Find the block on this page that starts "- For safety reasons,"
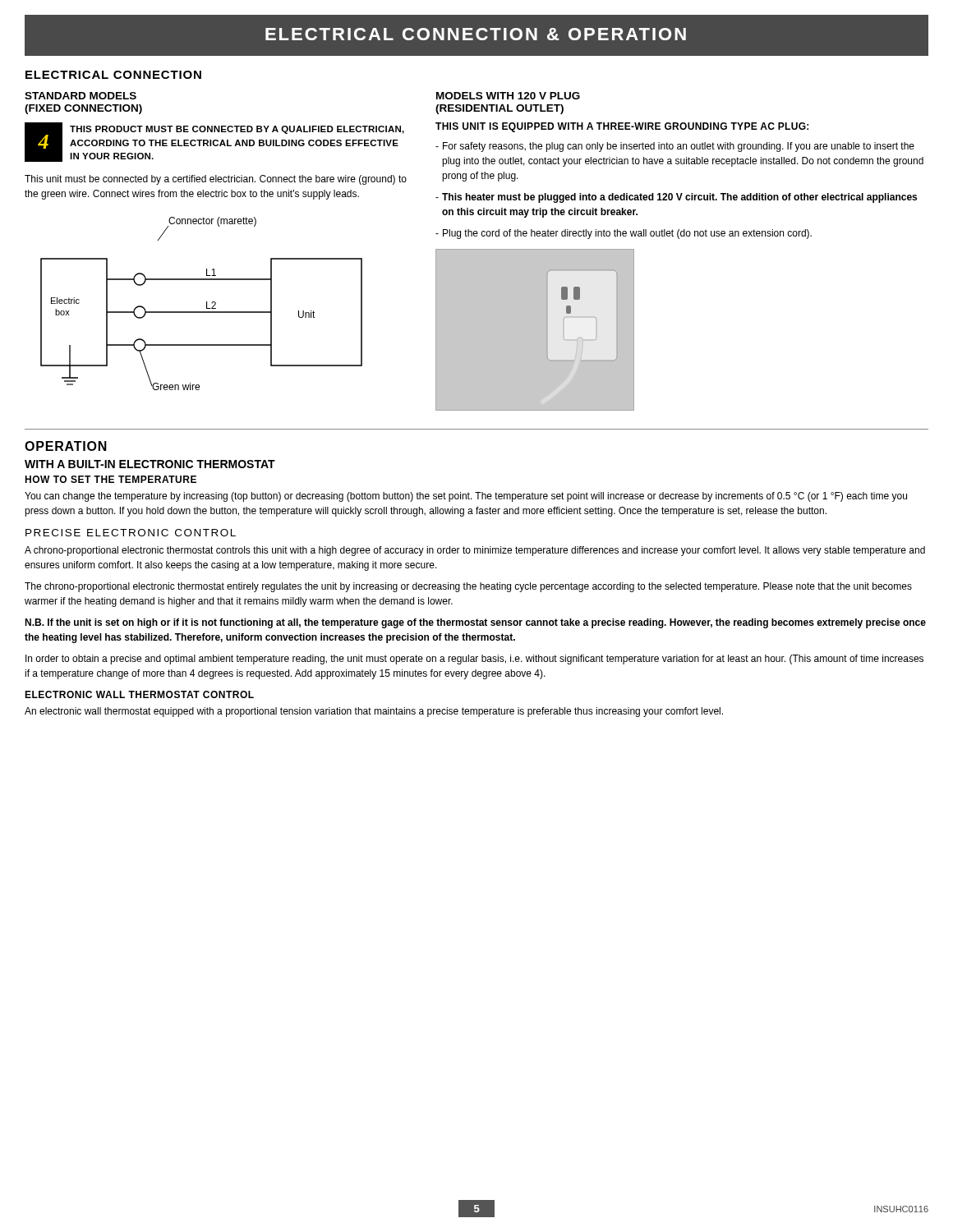The height and width of the screenshot is (1232, 953). pyautogui.click(x=682, y=161)
